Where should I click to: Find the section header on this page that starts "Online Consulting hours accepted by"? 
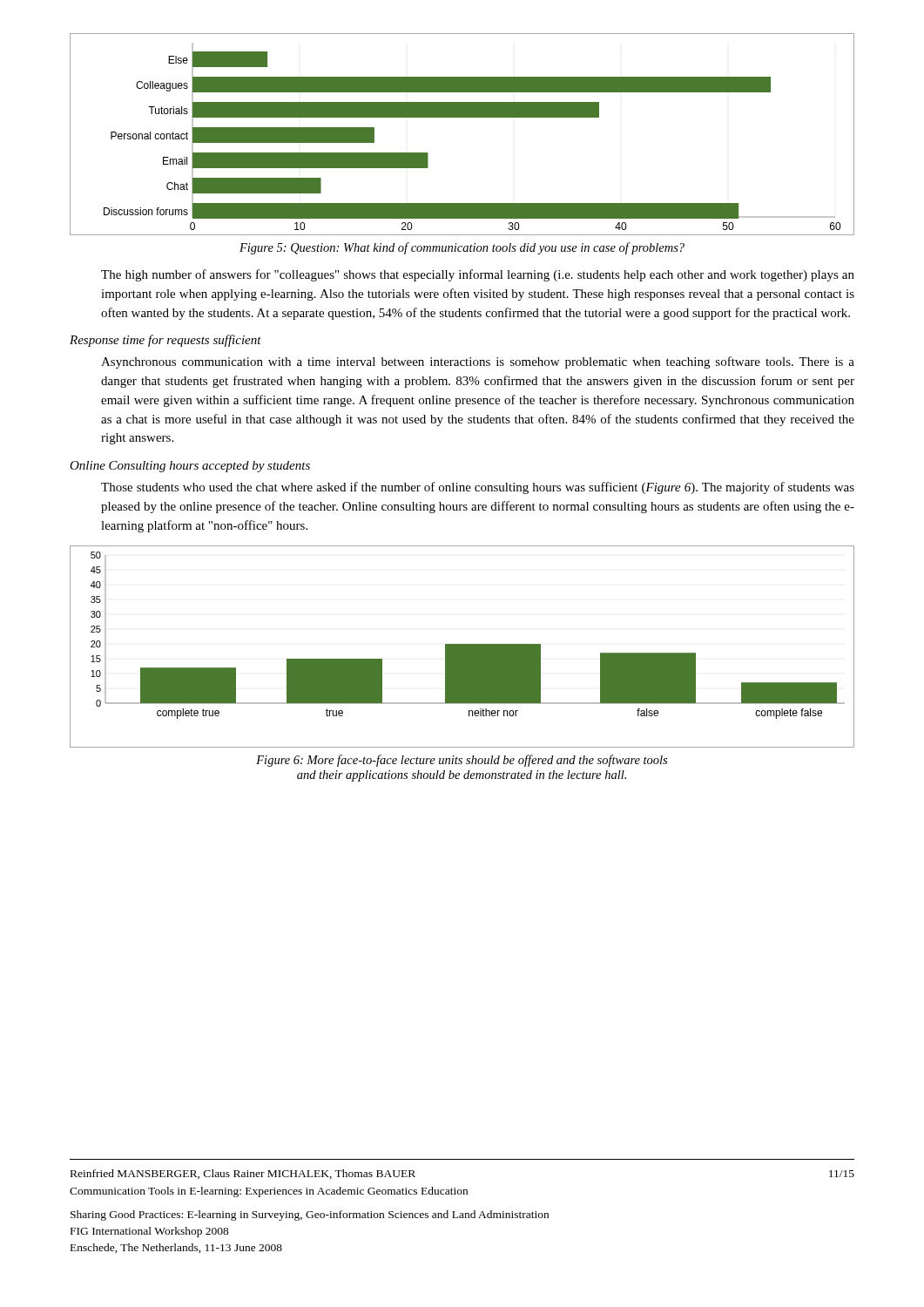[x=190, y=465]
